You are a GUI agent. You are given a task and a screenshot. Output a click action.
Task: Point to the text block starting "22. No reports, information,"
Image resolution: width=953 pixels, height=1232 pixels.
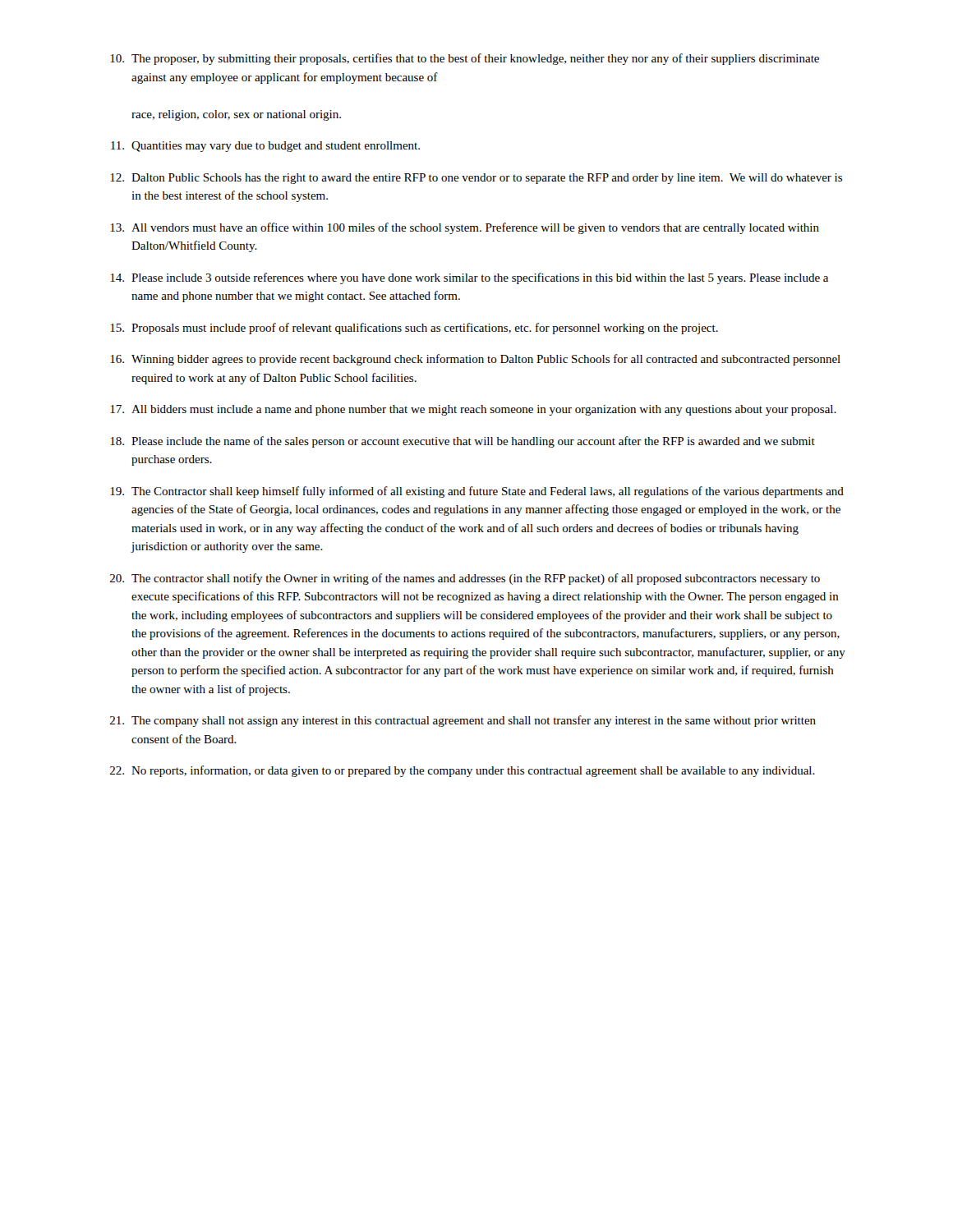[464, 771]
